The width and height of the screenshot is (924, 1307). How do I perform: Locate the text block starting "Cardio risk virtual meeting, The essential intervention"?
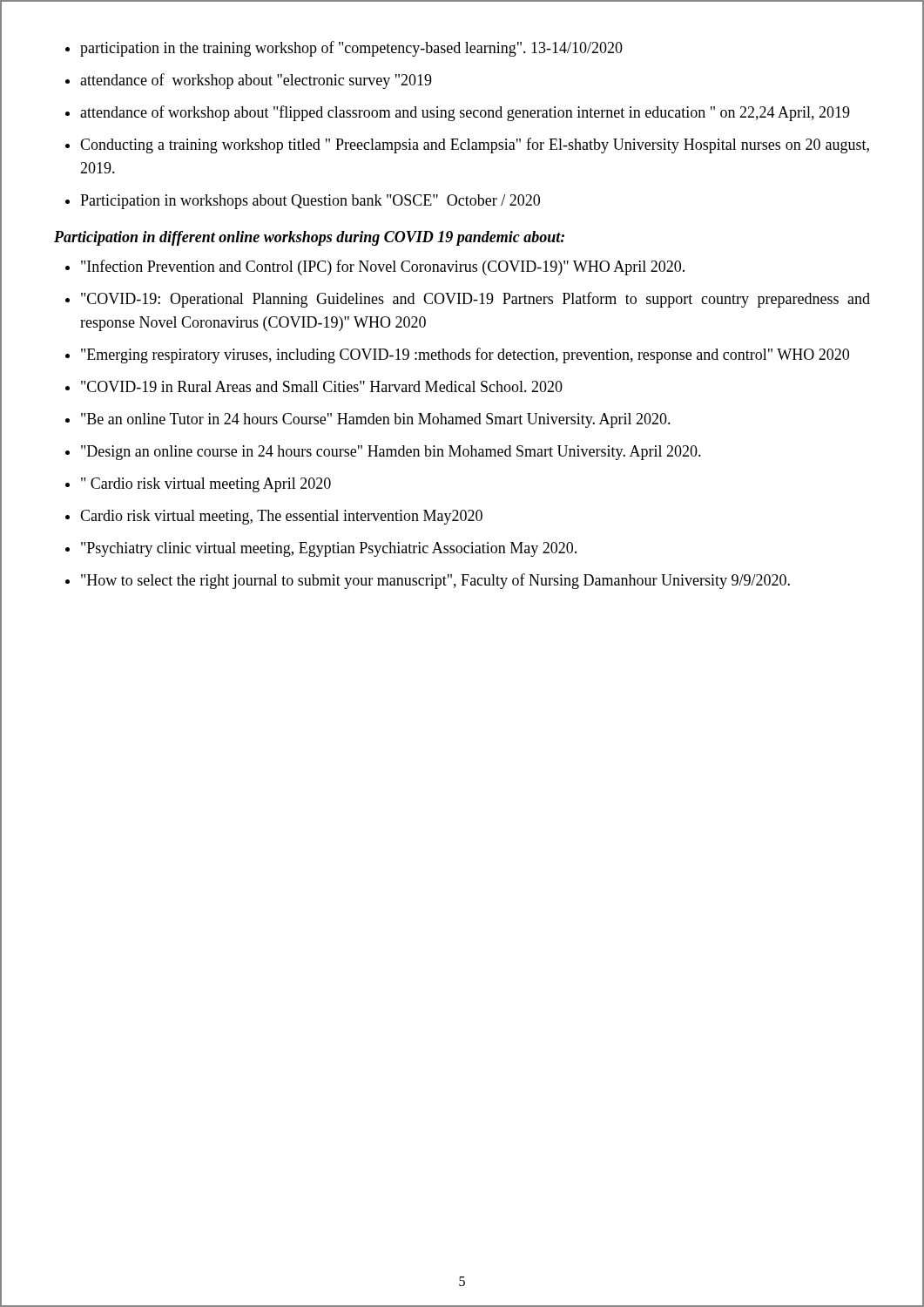tap(475, 516)
